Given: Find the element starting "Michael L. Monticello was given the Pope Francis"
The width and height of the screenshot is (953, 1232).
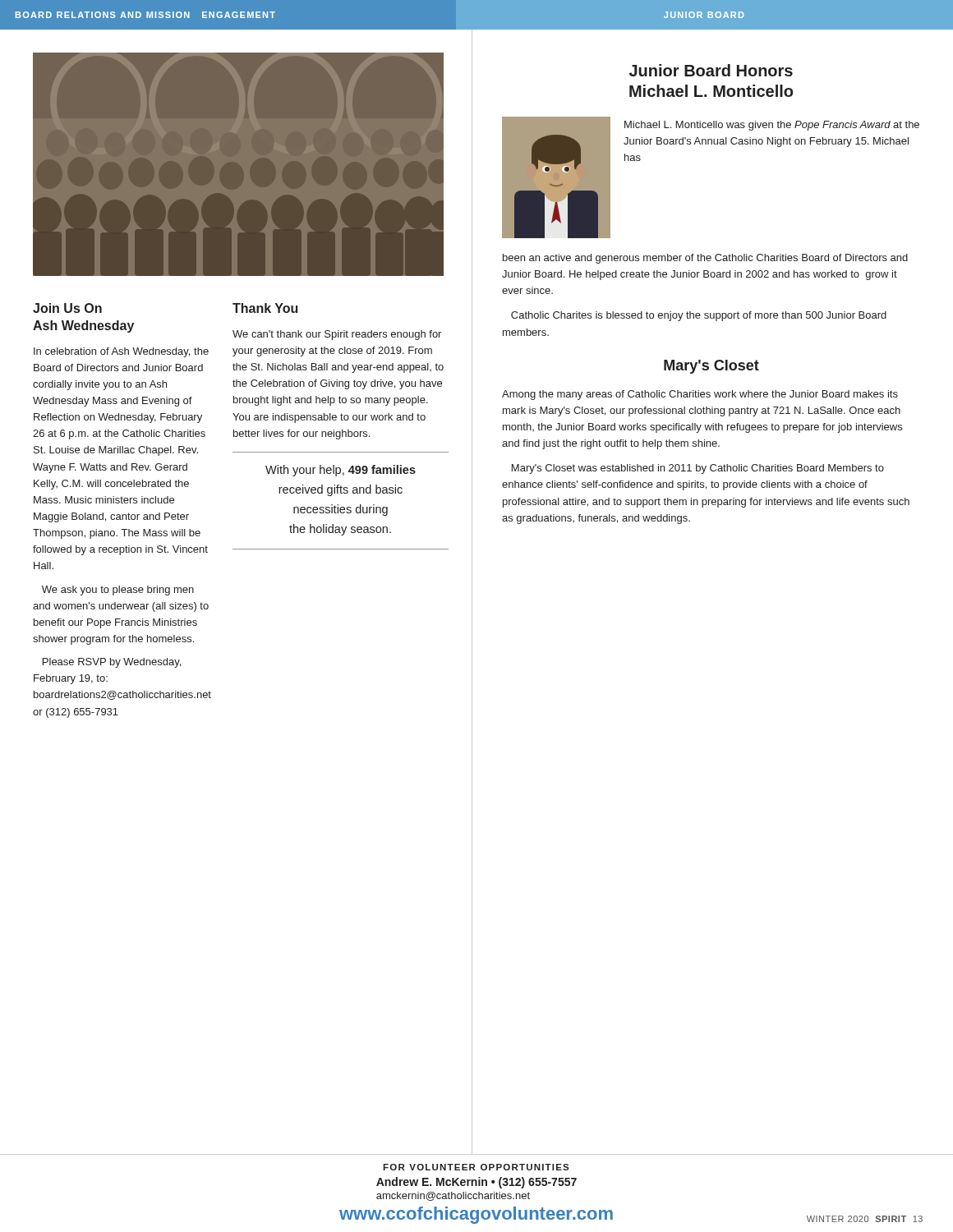Looking at the screenshot, I should pos(772,141).
